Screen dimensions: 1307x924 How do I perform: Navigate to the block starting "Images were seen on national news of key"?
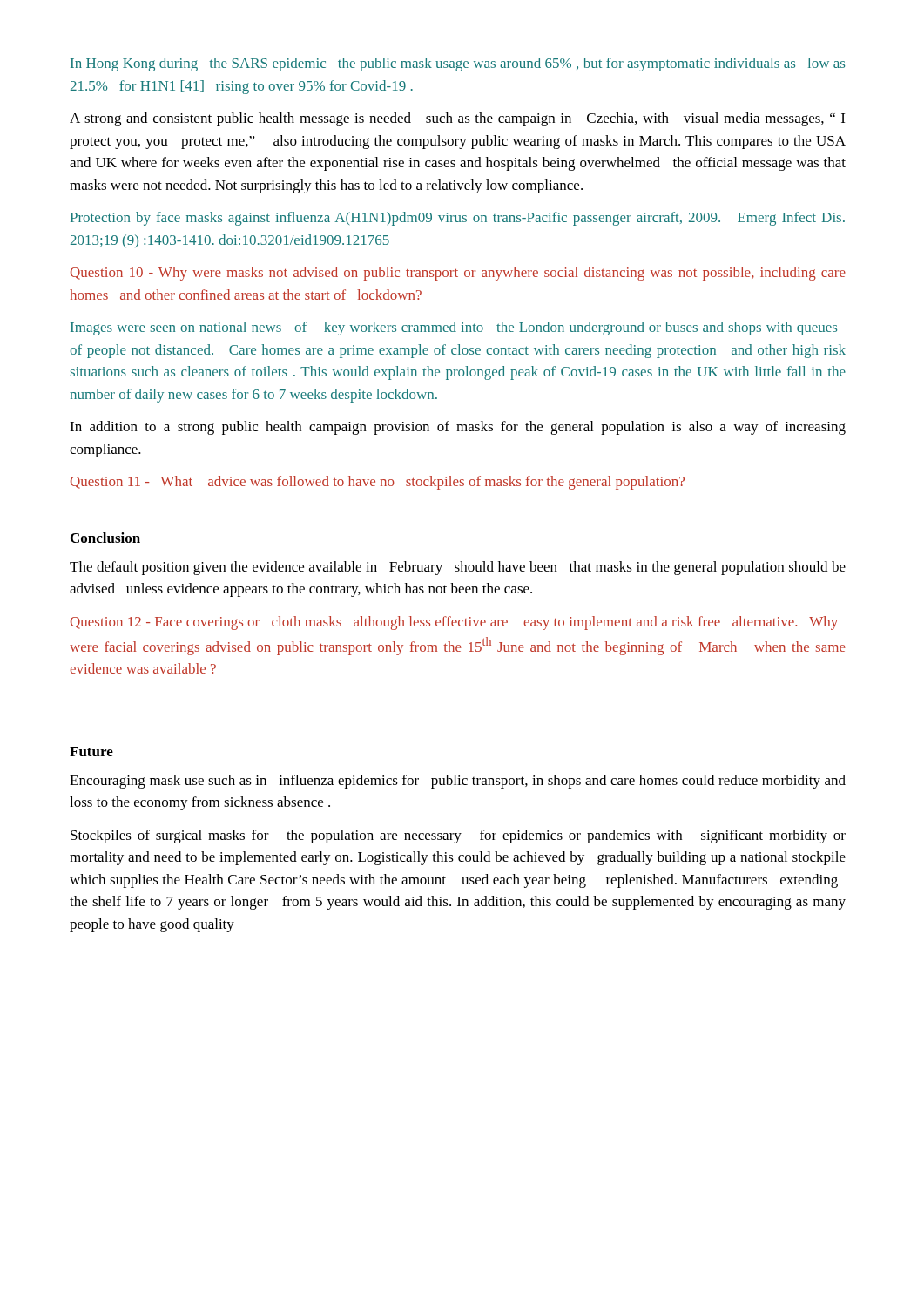[x=458, y=361]
